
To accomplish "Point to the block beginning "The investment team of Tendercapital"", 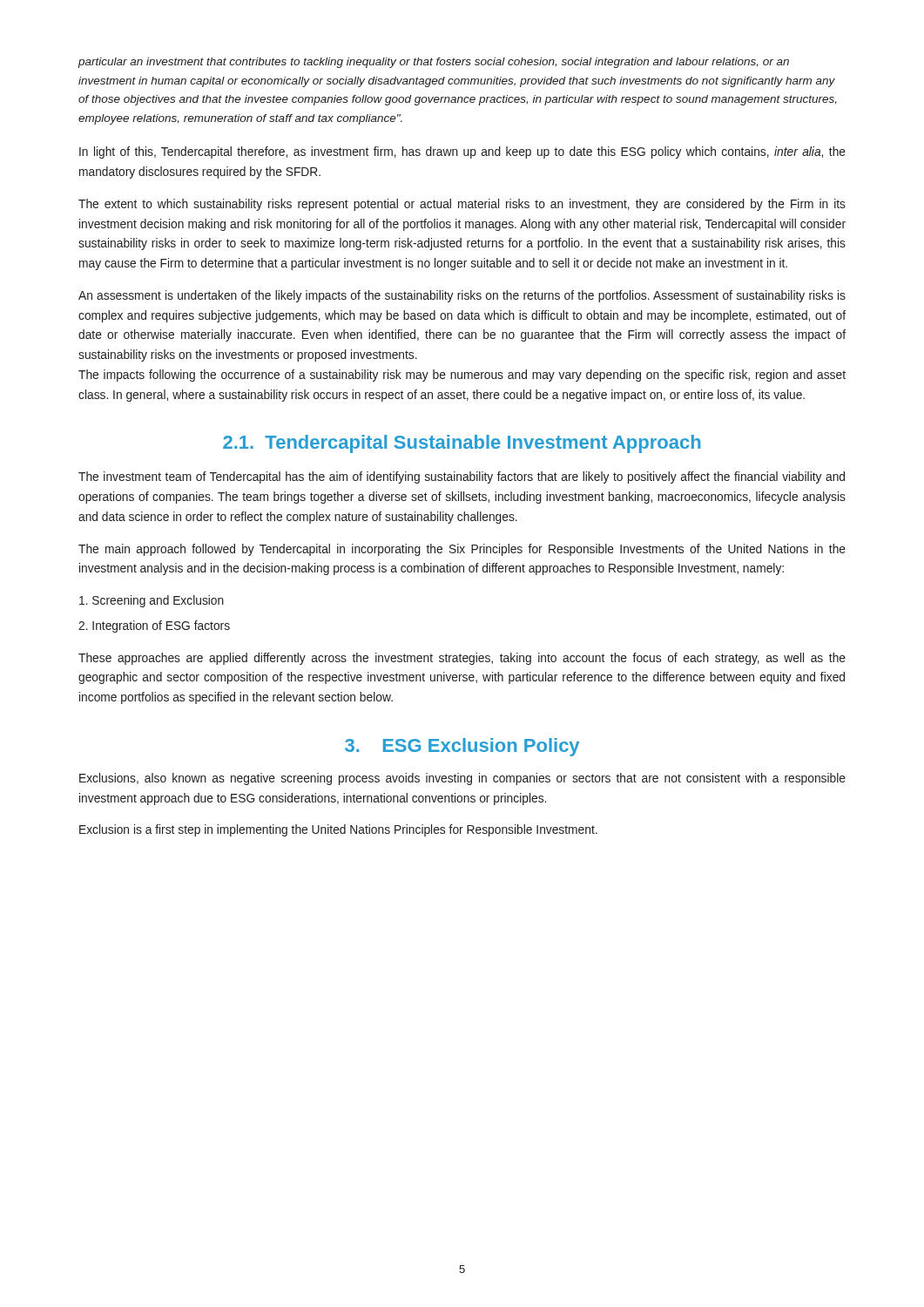I will tap(462, 497).
